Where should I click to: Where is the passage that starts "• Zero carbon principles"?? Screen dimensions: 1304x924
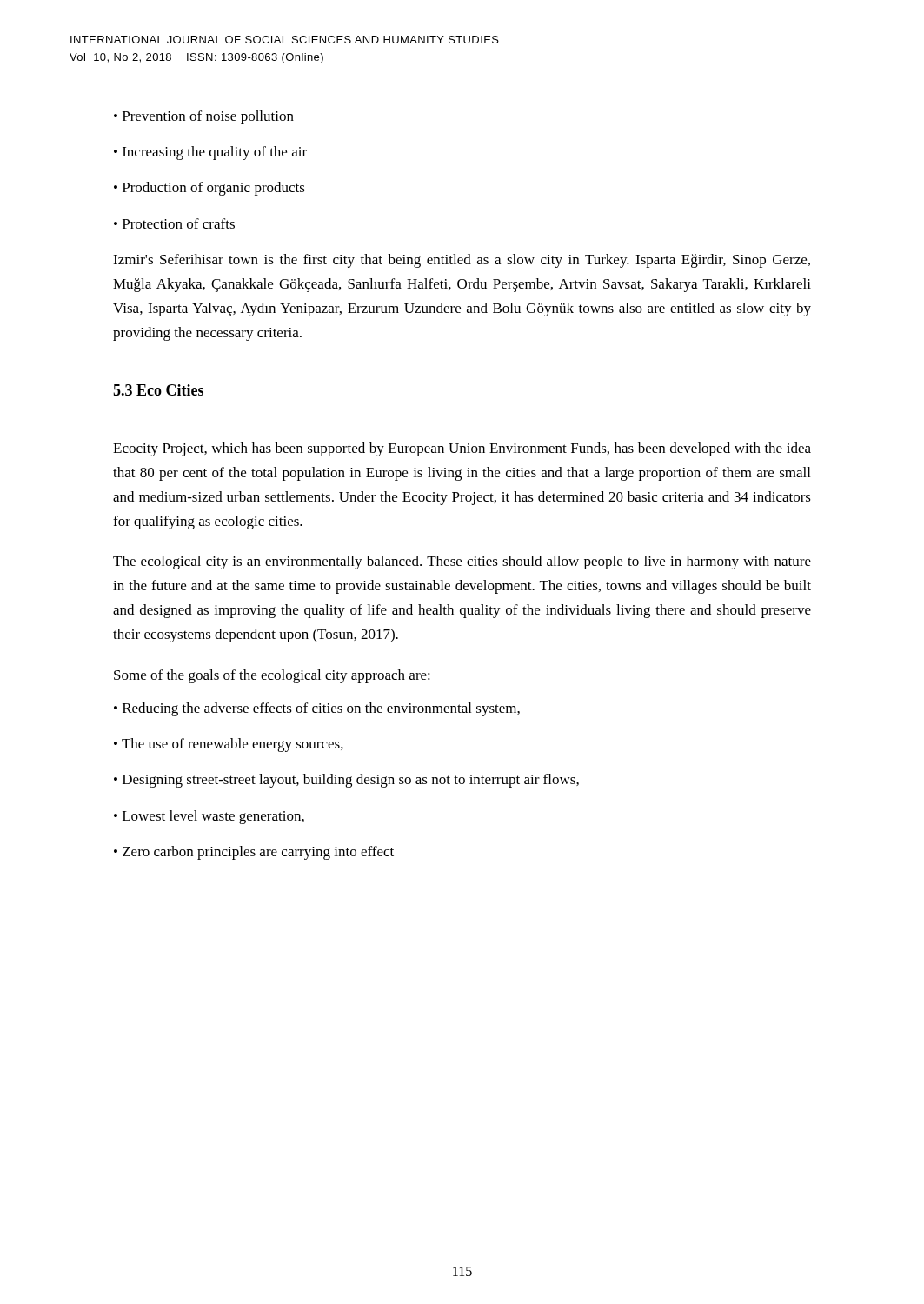pos(253,852)
